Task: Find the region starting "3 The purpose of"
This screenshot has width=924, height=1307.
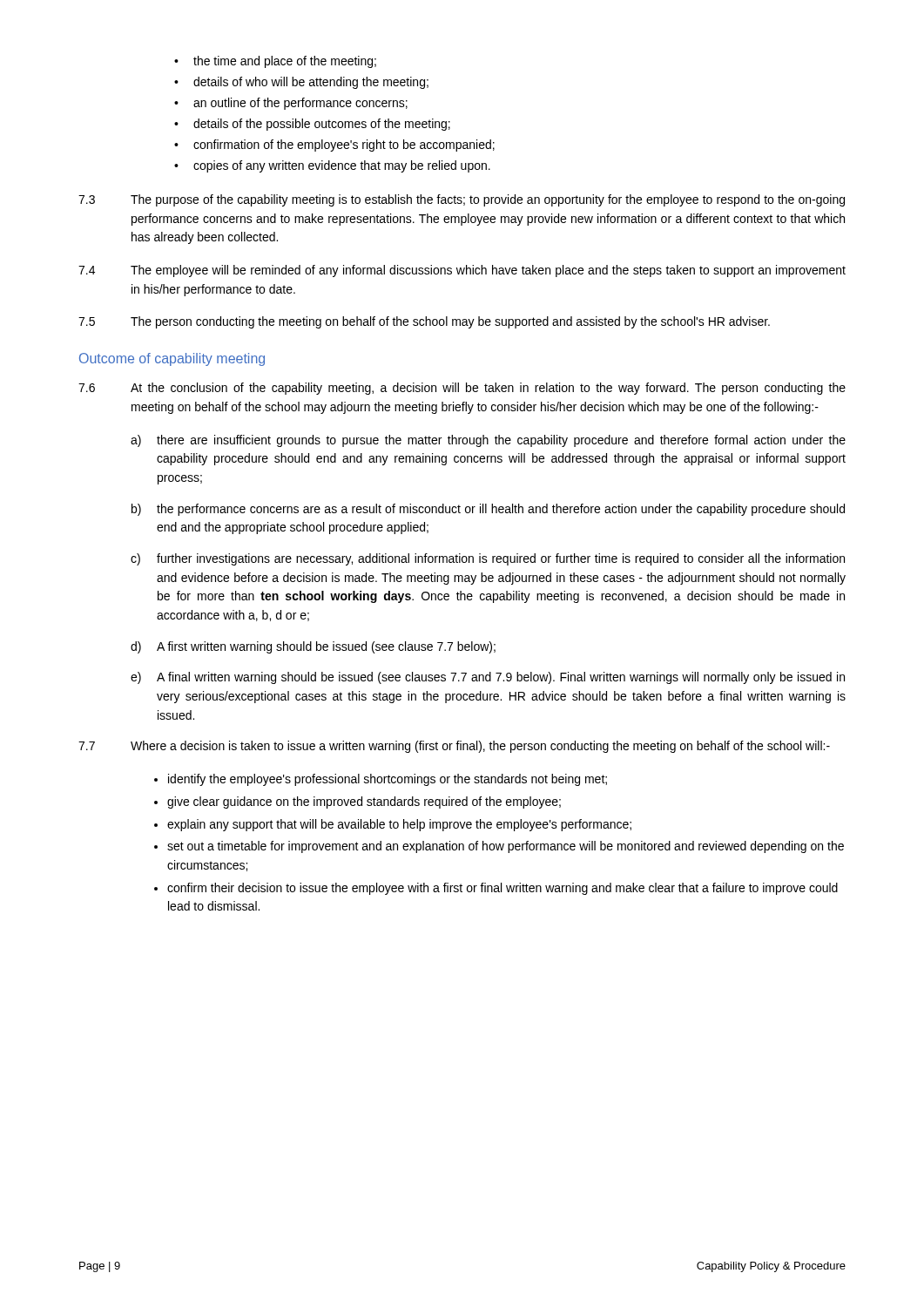Action: 462,219
